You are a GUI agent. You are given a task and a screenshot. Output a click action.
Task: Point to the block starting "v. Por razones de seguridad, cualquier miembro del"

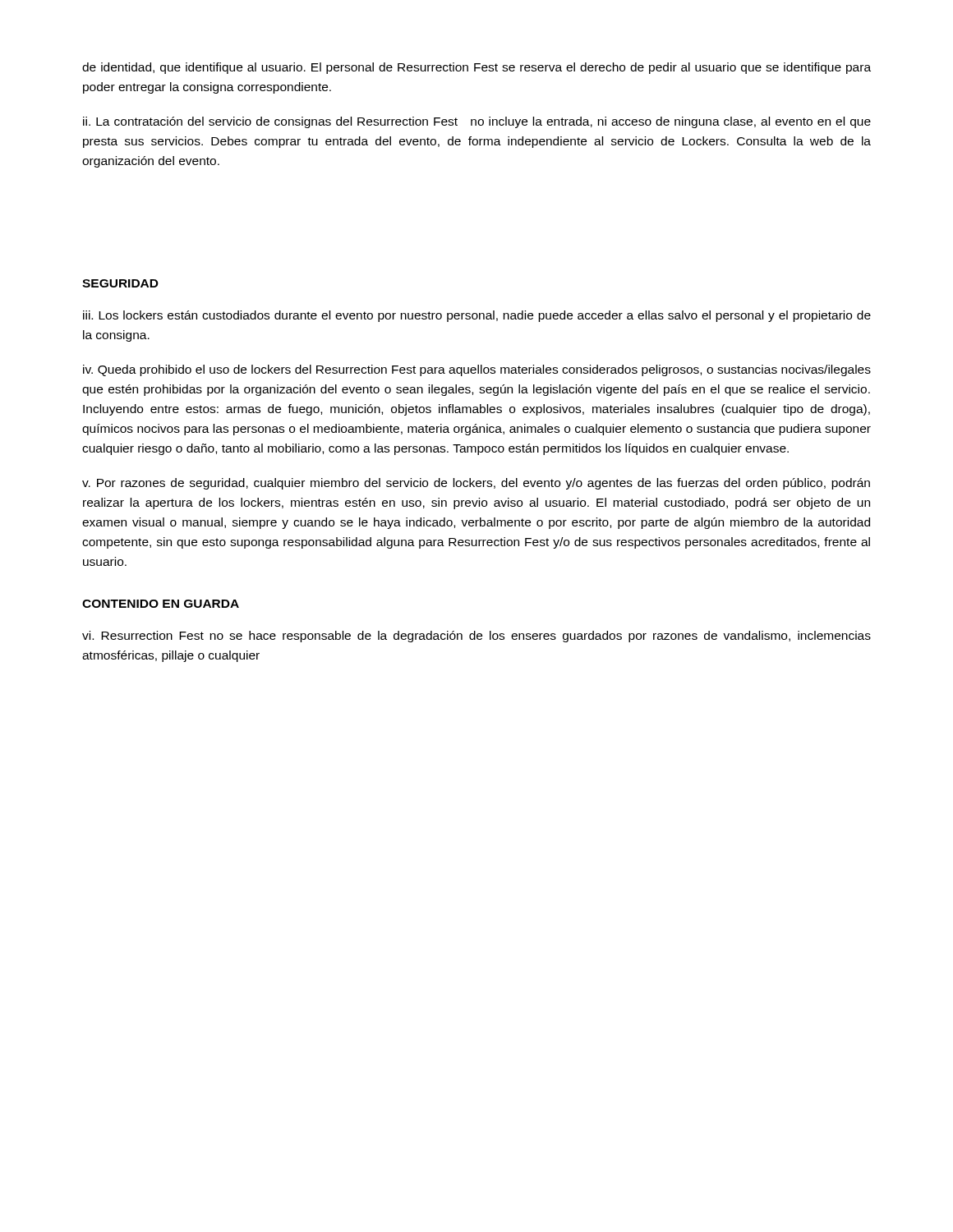pos(476,522)
